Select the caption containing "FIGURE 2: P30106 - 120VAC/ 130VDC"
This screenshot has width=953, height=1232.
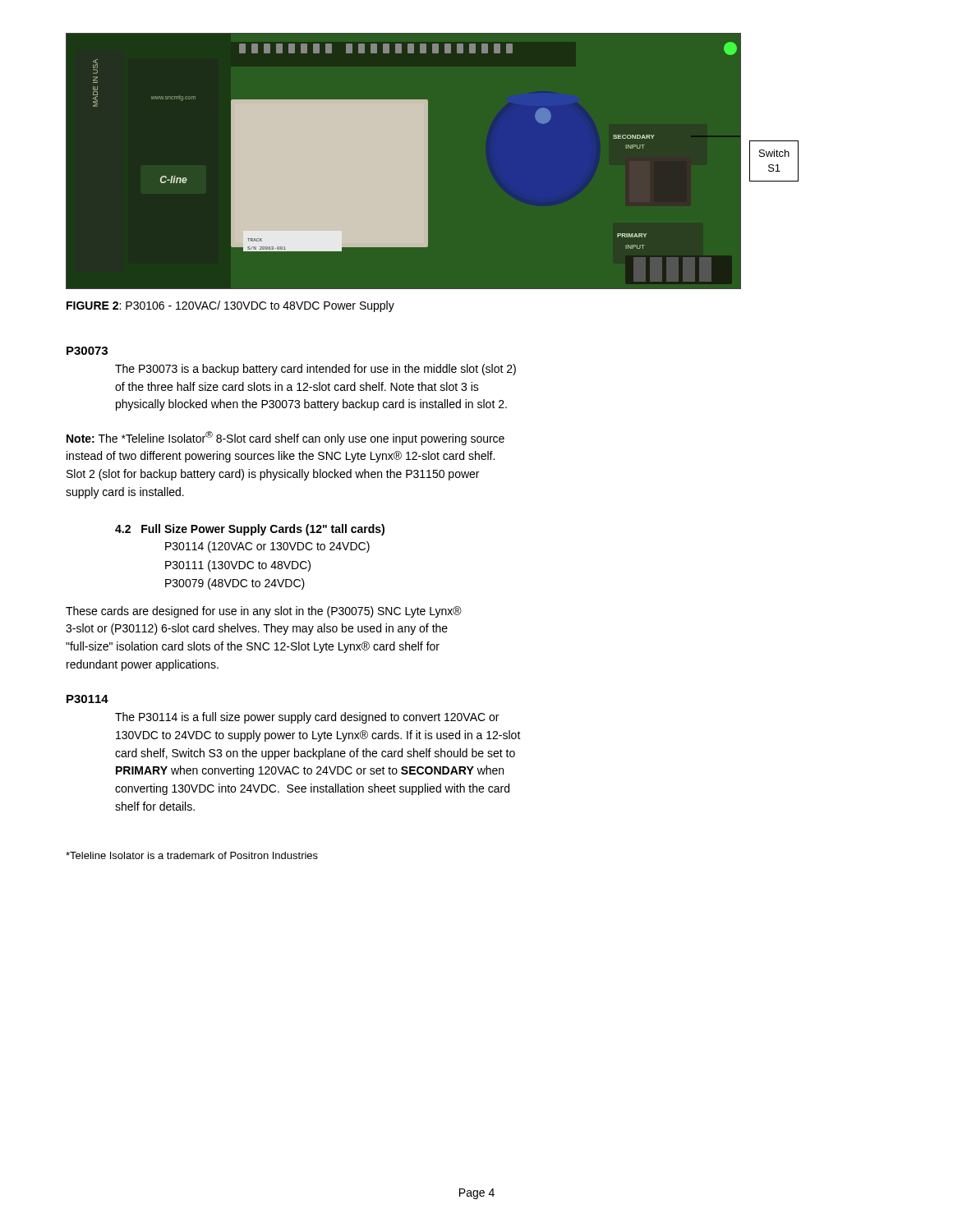click(x=230, y=306)
